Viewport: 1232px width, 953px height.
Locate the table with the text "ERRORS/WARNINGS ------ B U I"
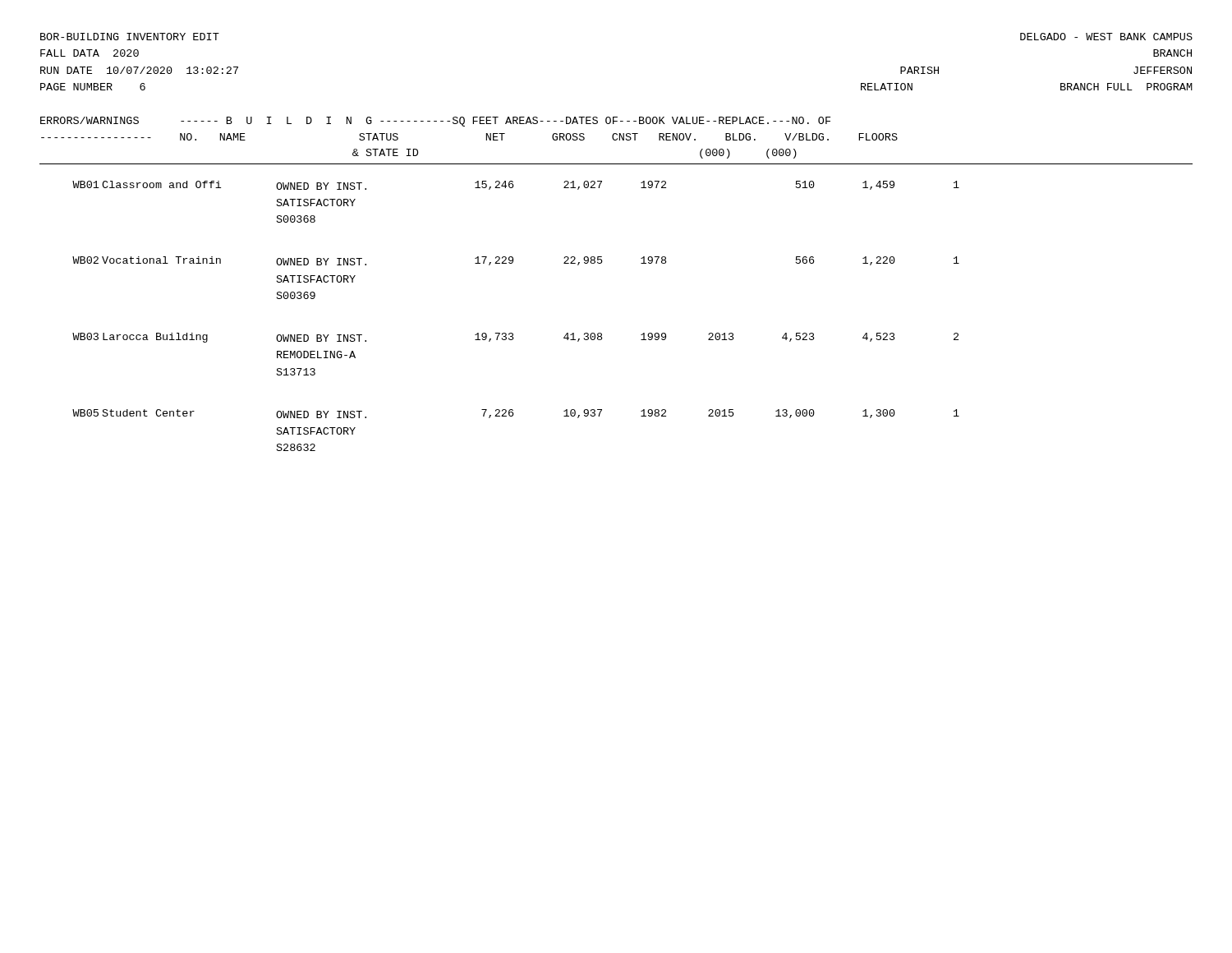pyautogui.click(x=616, y=299)
